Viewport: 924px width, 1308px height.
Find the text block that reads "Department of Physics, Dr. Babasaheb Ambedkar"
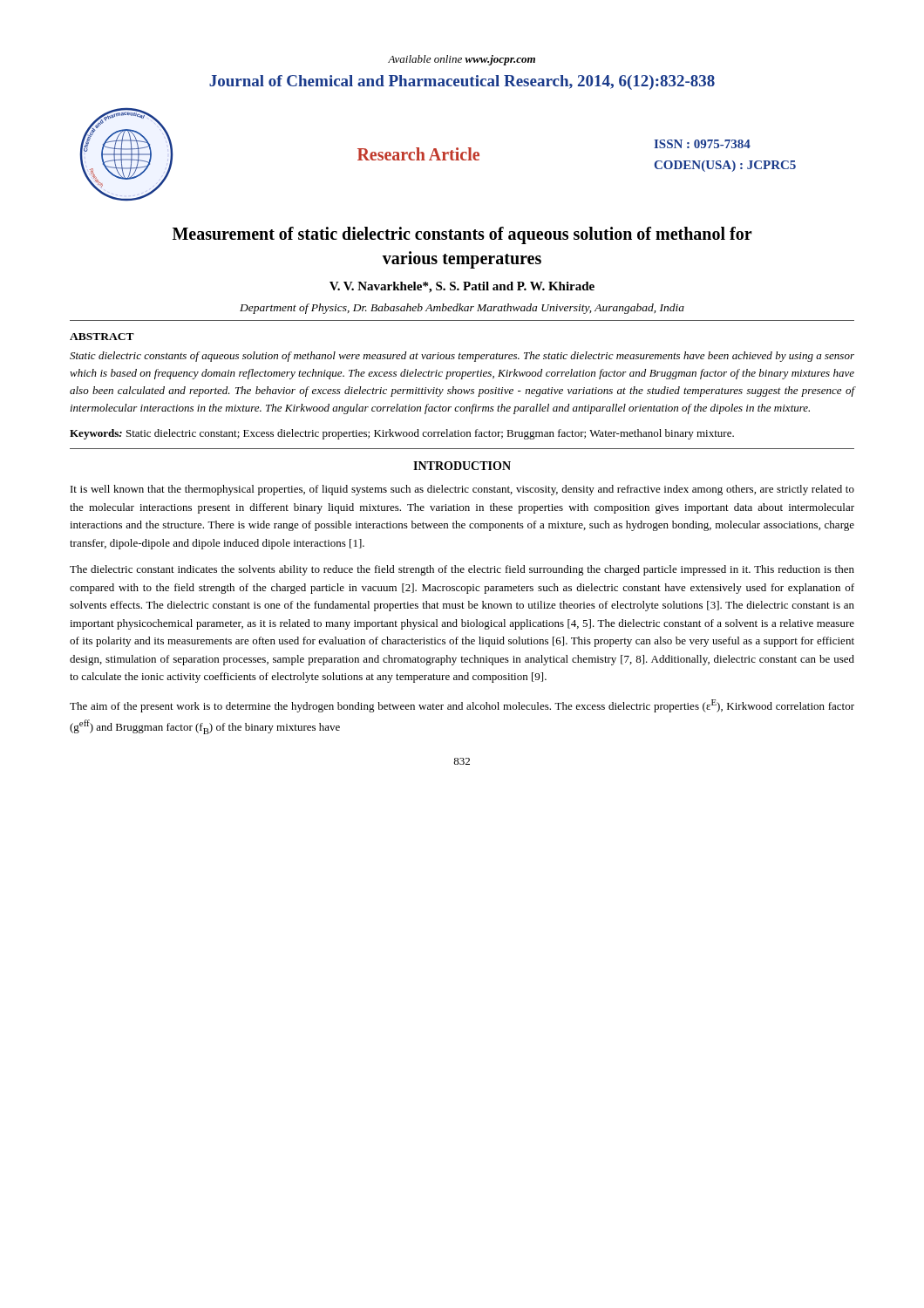point(462,307)
